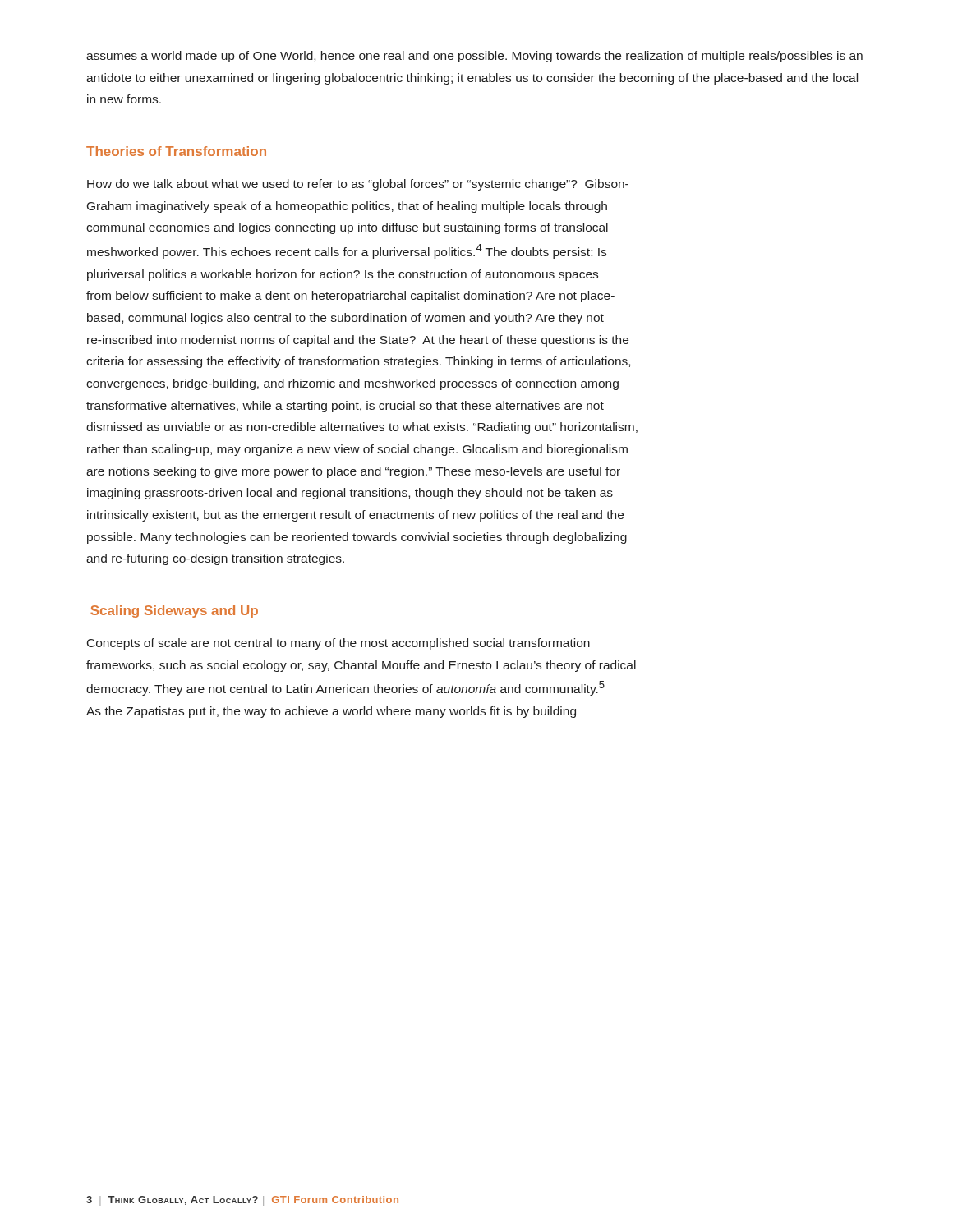The width and height of the screenshot is (953, 1232).
Task: Click on the text block starting "Theories of Transformation"
Action: coord(177,151)
